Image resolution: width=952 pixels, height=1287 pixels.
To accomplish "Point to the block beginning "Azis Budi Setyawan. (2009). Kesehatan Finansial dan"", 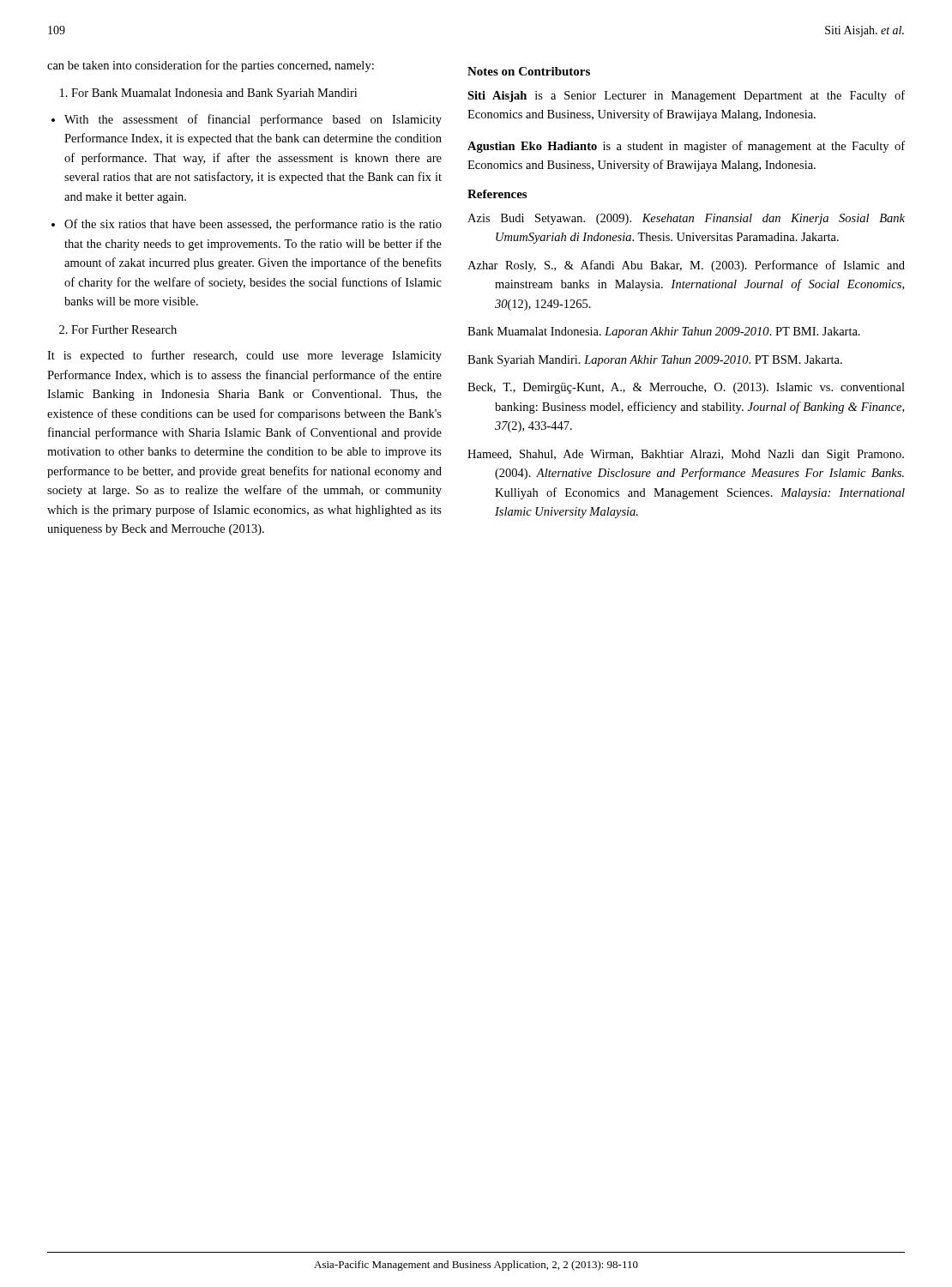I will [x=686, y=227].
